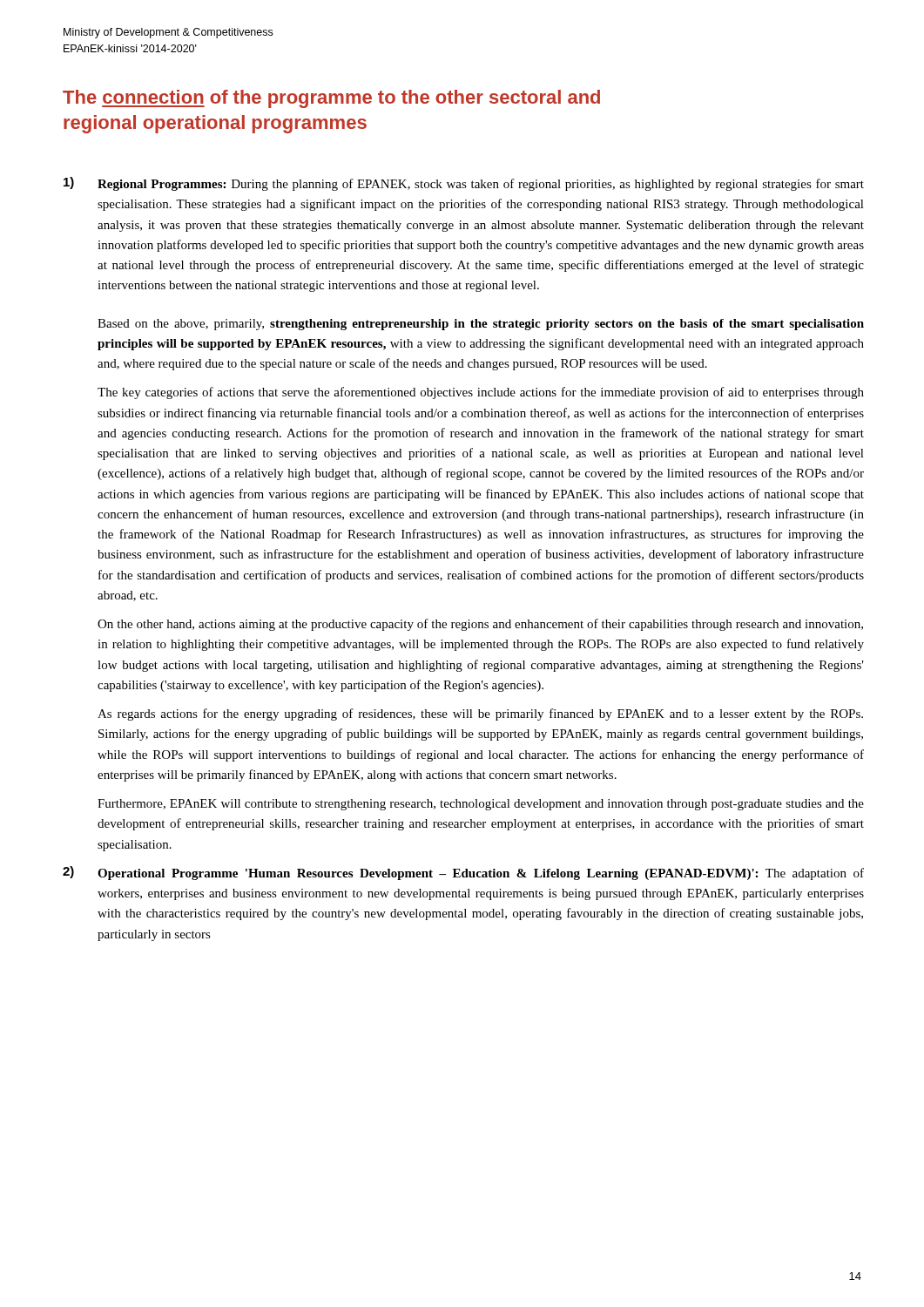Select the element starting "On the other"
The image size is (924, 1307).
point(481,654)
